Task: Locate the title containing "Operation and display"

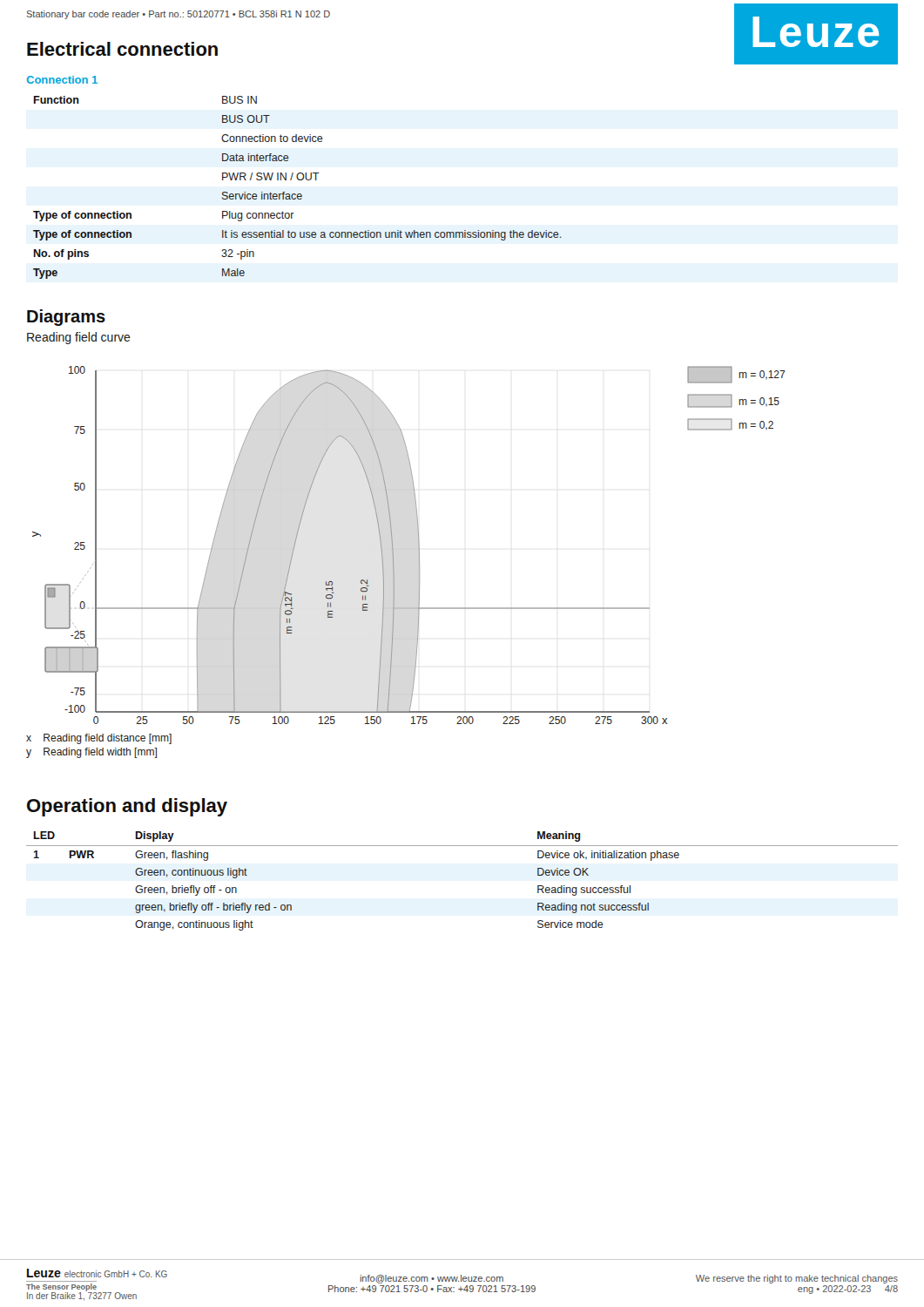Action: pos(127,806)
